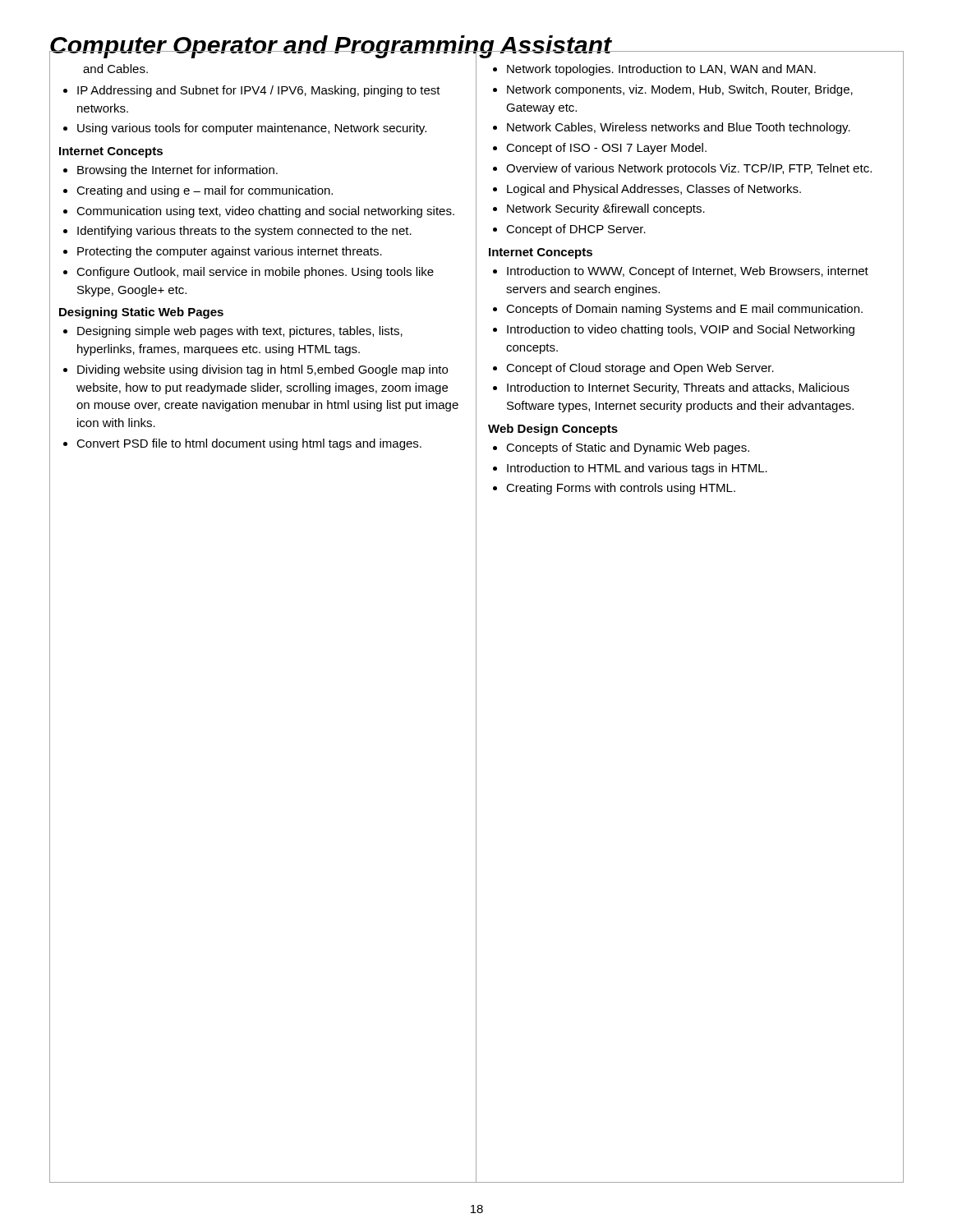Find the block on this page that starts "Network Cables, Wireless networks and Blue"
The image size is (953, 1232).
tap(678, 127)
